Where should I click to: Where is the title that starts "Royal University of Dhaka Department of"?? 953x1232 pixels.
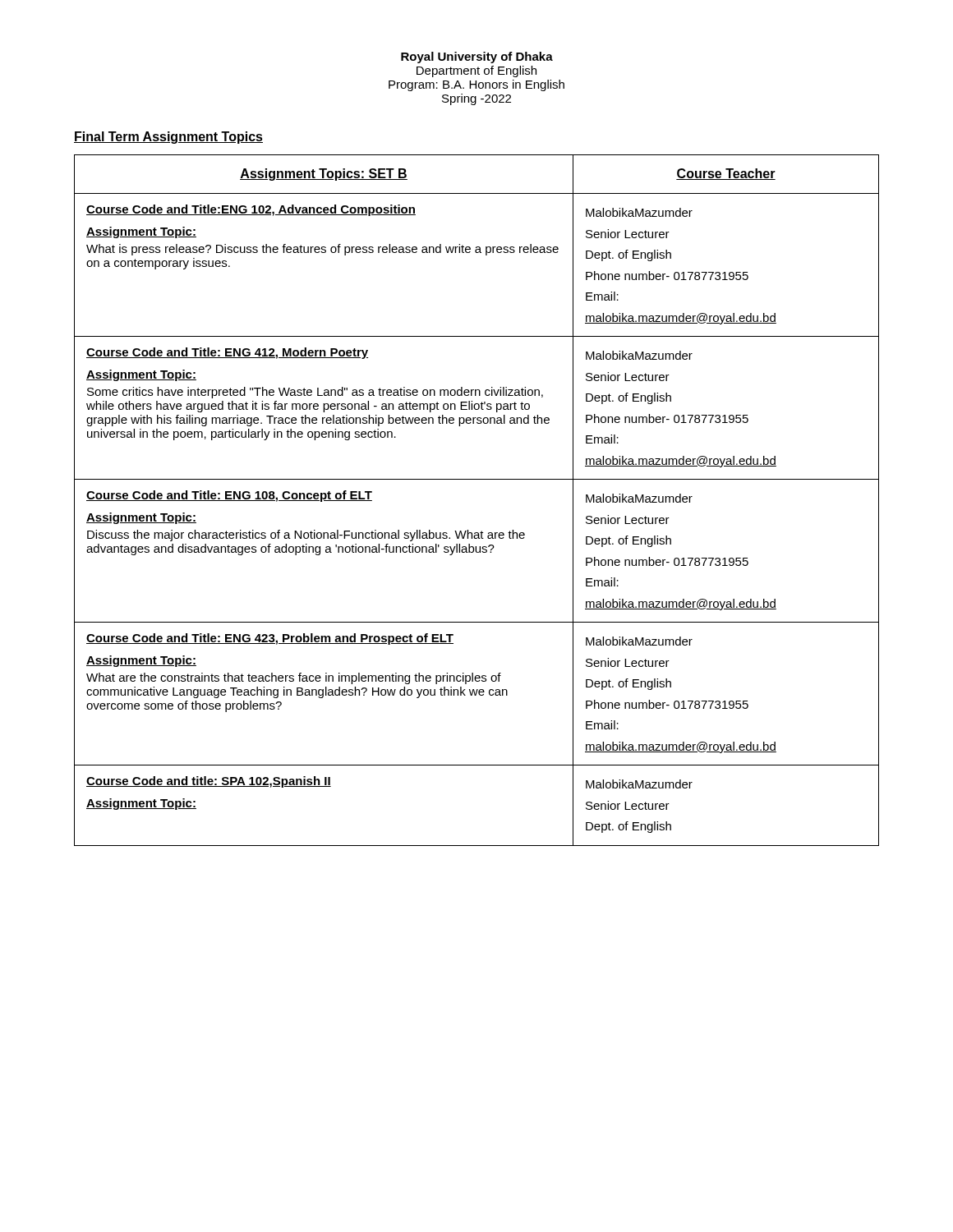point(476,77)
